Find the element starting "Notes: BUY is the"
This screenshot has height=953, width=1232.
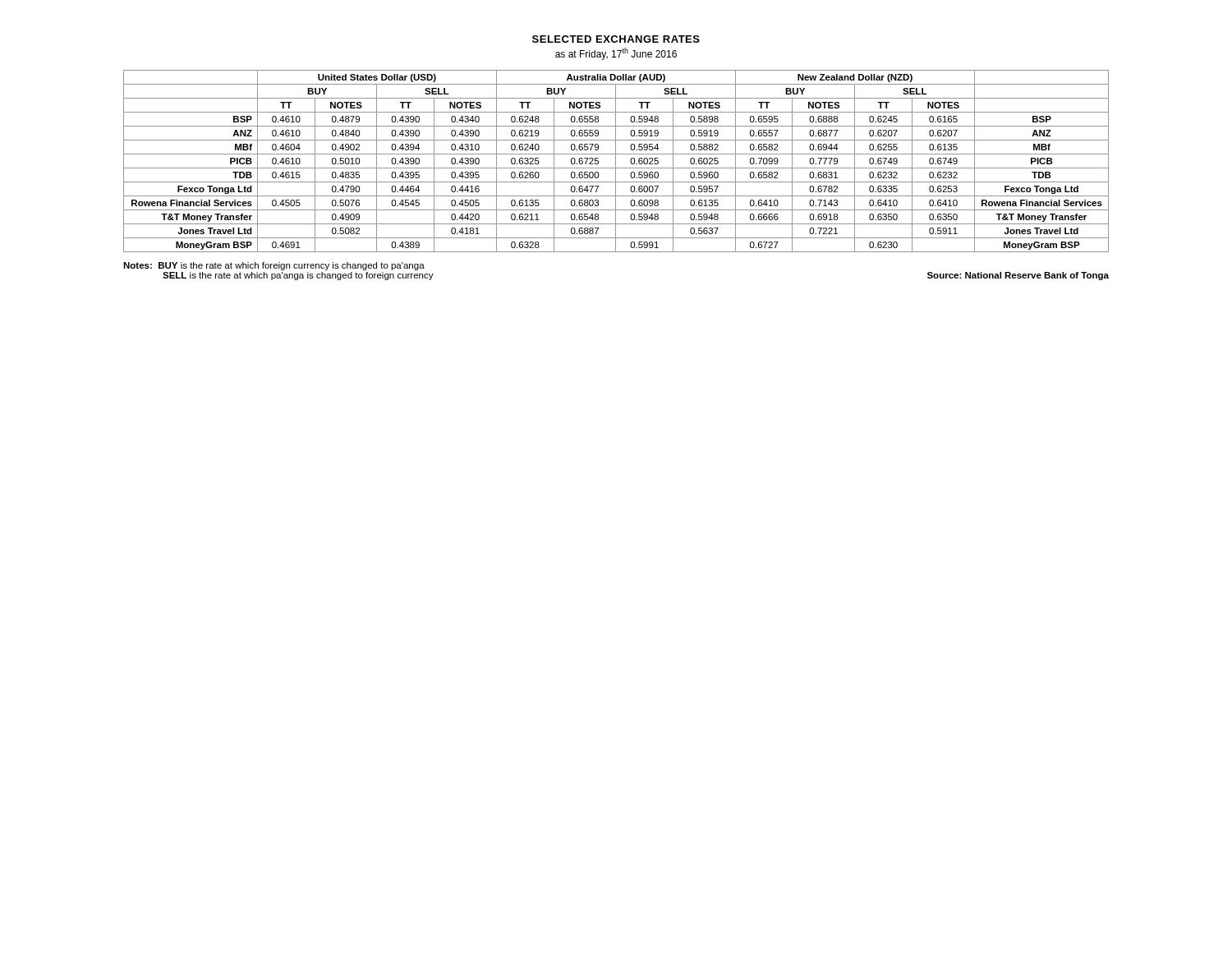click(x=278, y=270)
